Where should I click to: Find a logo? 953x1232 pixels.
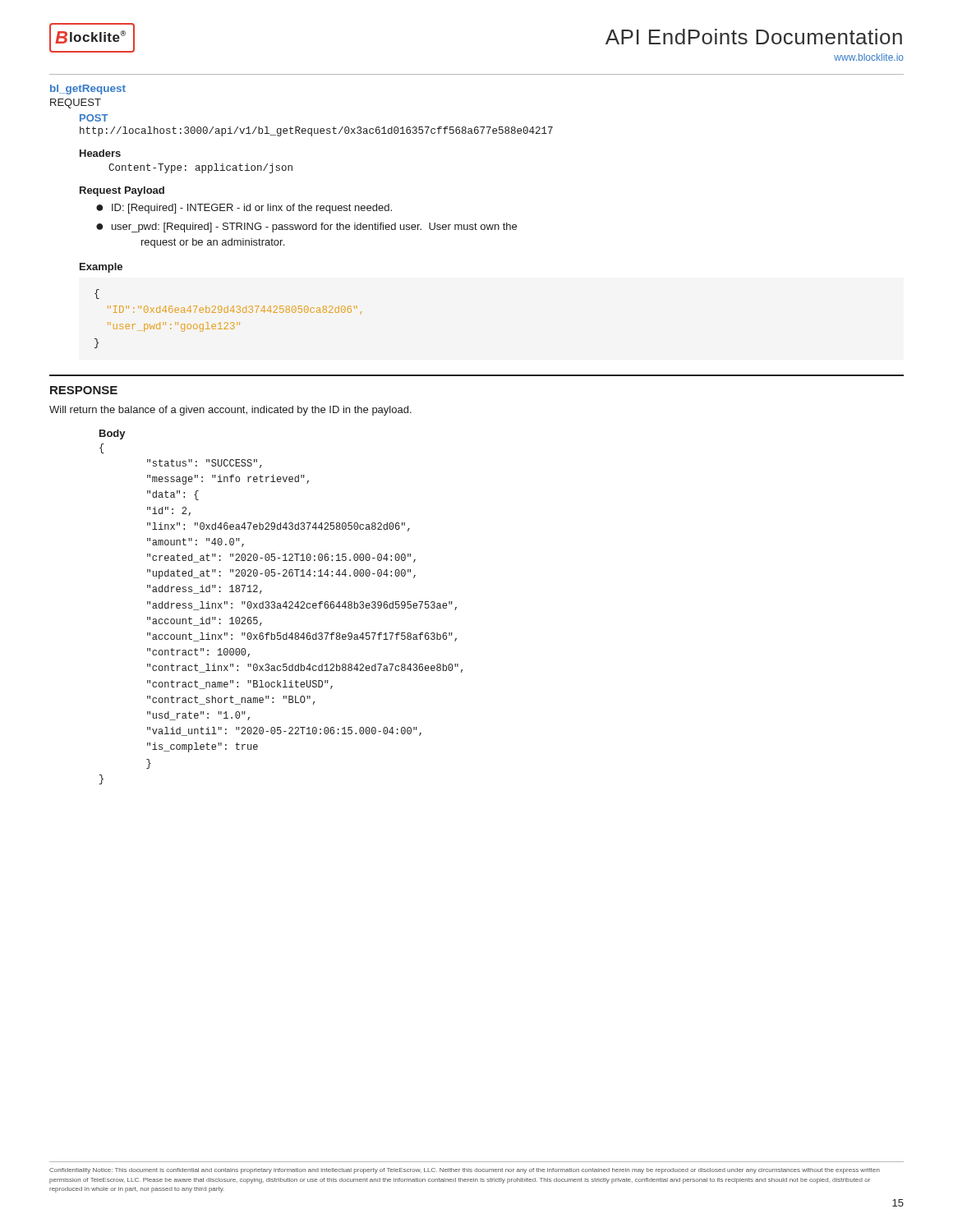tap(92, 38)
